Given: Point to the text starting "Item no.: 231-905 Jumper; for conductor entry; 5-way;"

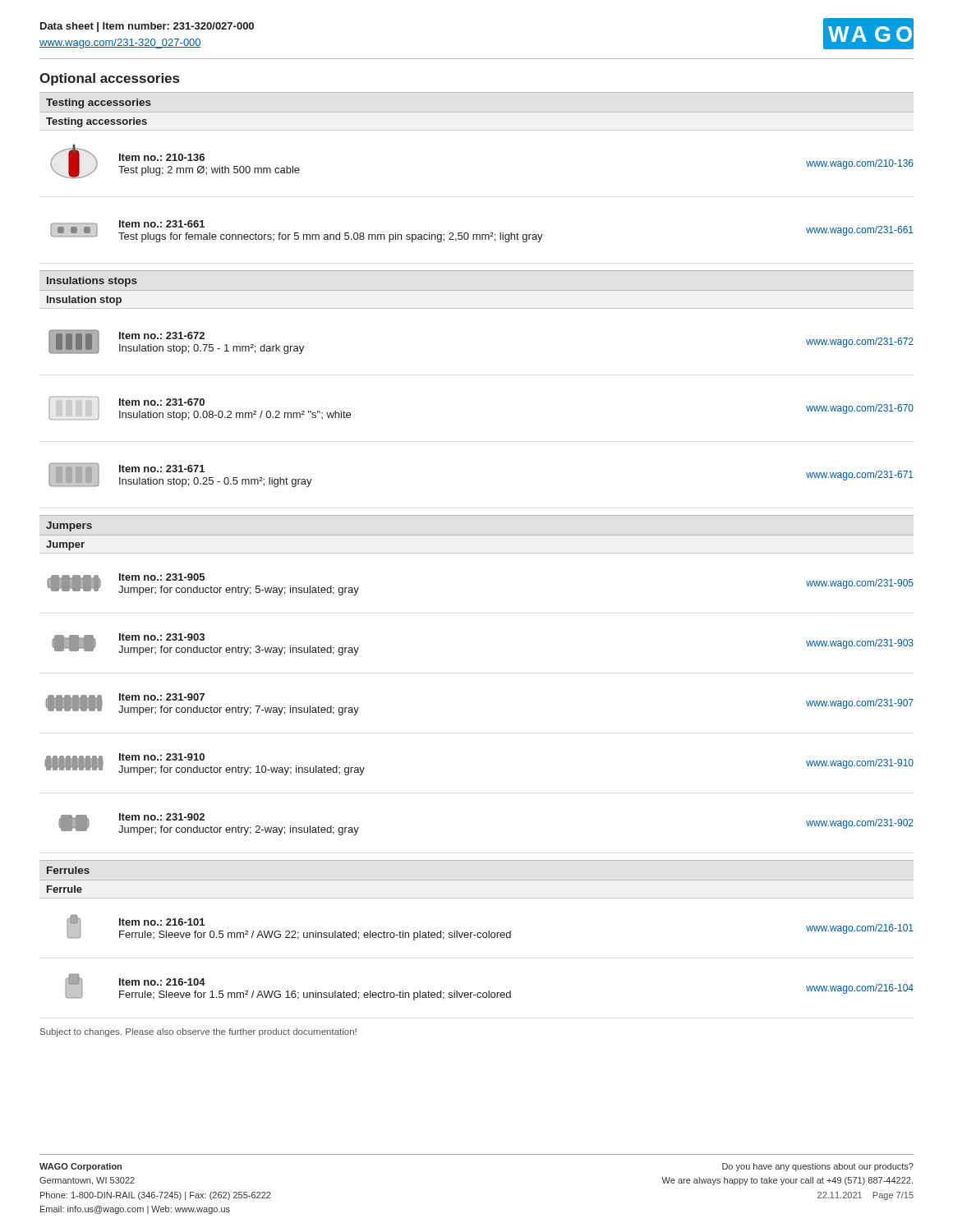Looking at the screenshot, I should [x=191, y=588].
